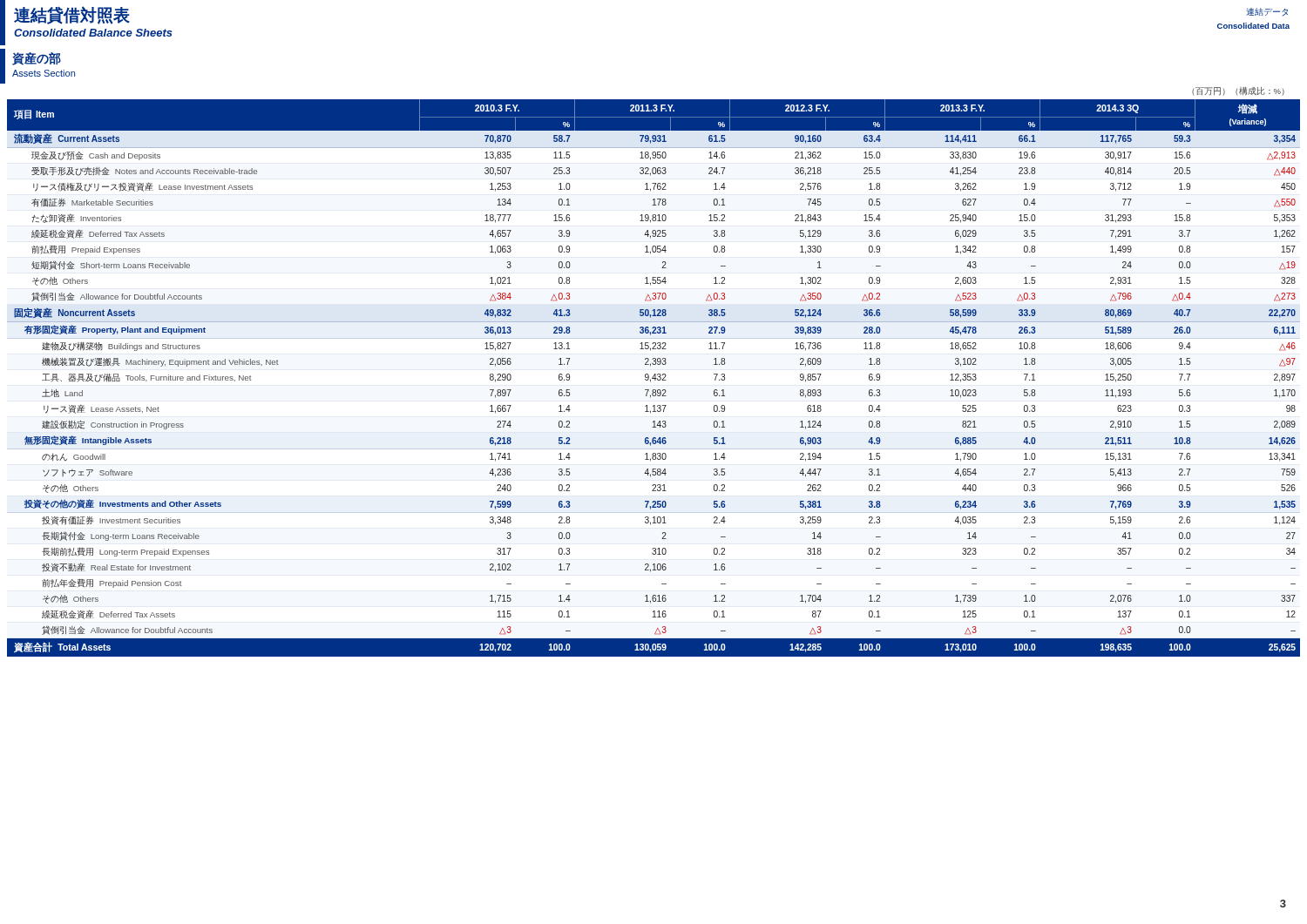Point to the block starting "（百万円）（構成比：%） (¥ million) (Ratio"

point(1238,97)
